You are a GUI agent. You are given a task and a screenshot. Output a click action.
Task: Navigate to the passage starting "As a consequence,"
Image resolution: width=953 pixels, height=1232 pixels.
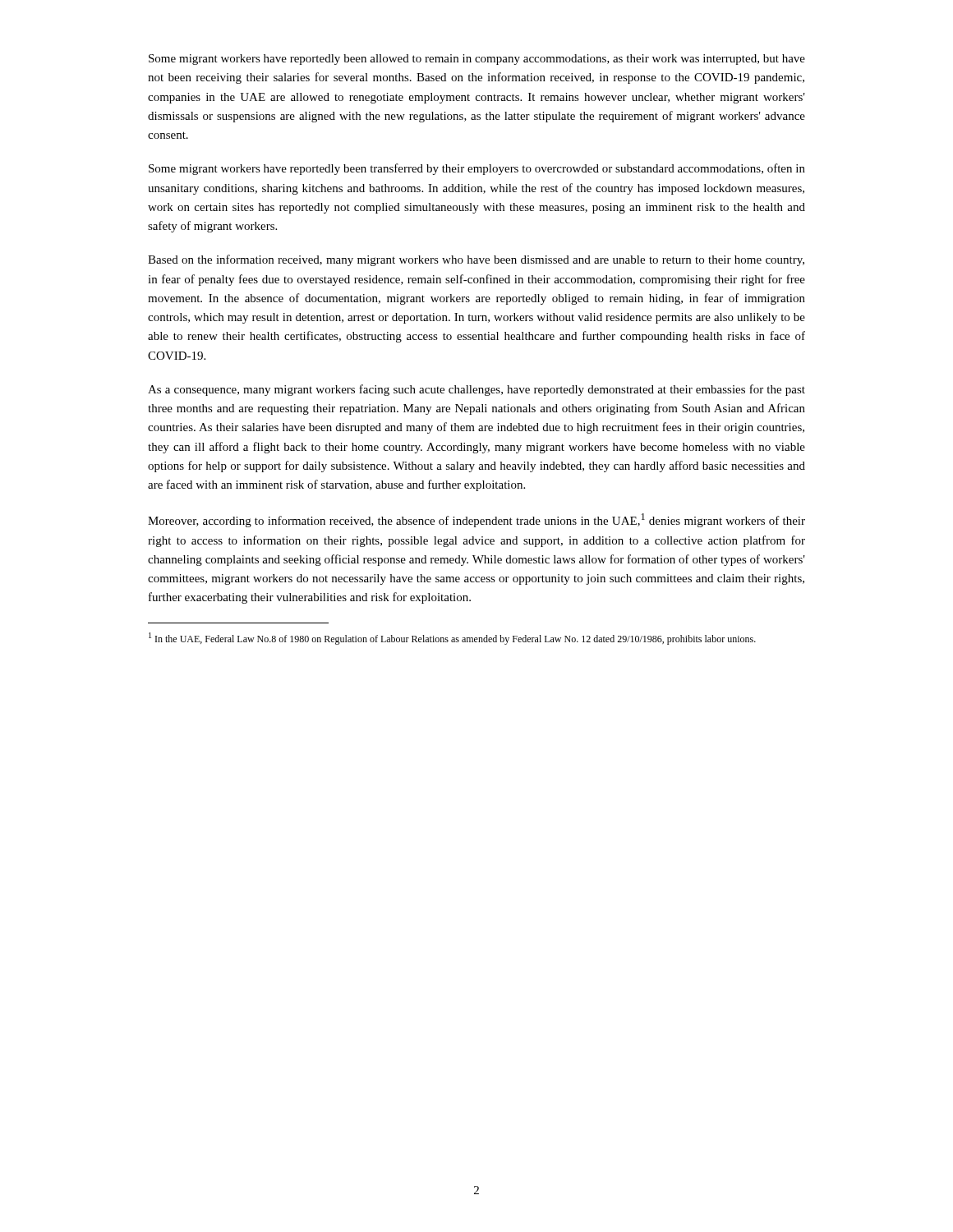pos(476,437)
